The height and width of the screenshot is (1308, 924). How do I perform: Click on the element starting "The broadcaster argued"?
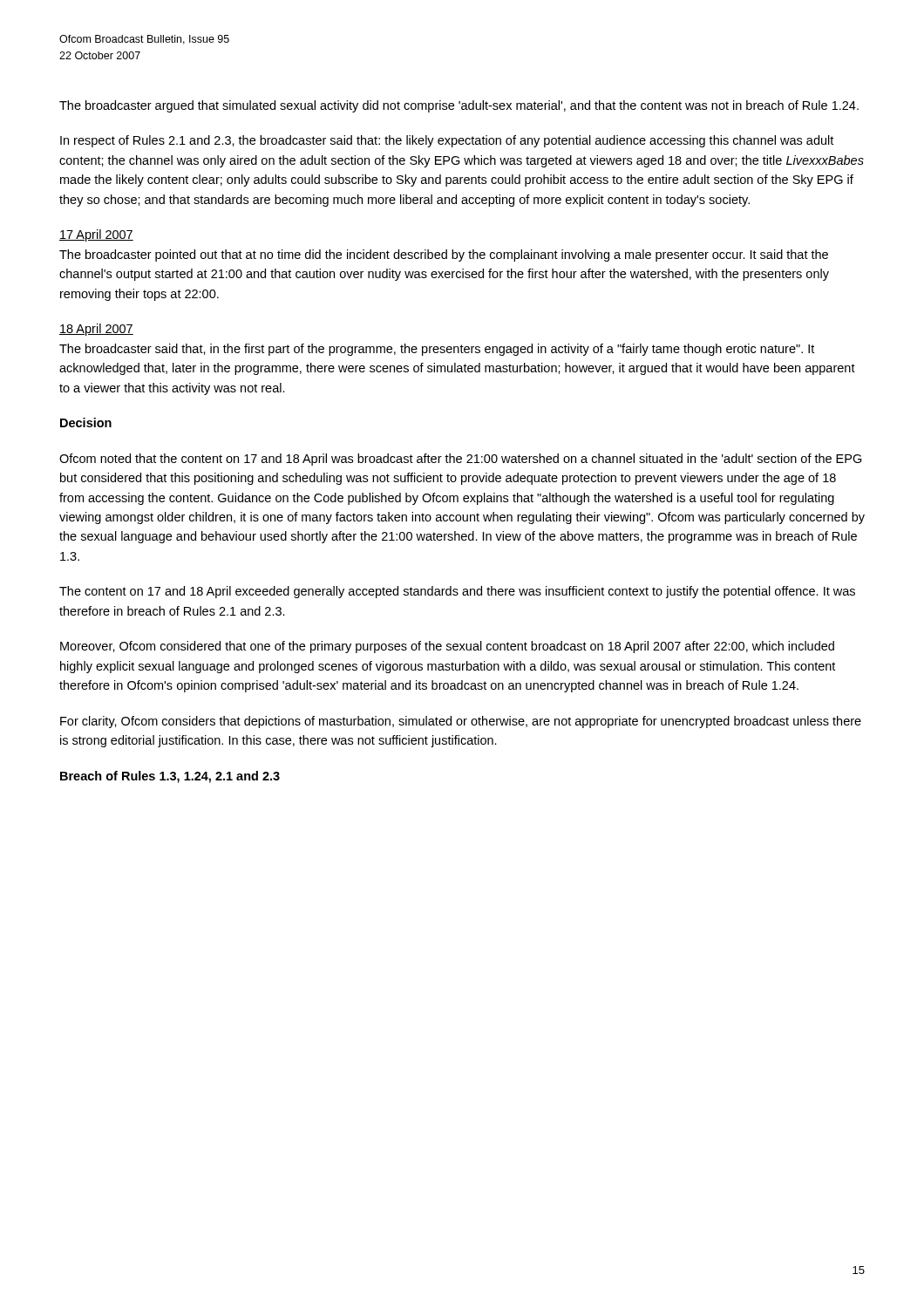click(x=459, y=105)
